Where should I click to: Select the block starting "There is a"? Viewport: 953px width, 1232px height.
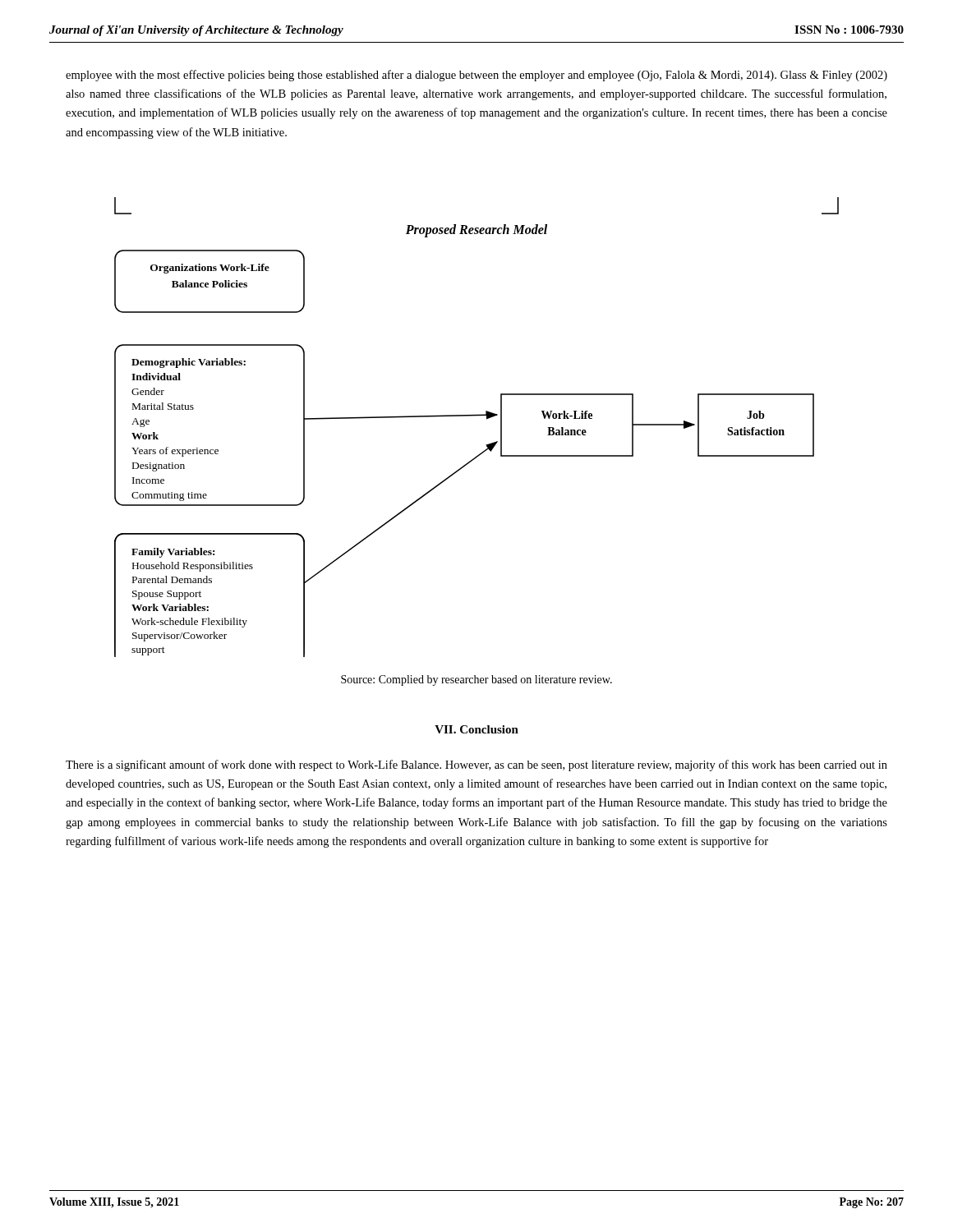click(x=476, y=803)
